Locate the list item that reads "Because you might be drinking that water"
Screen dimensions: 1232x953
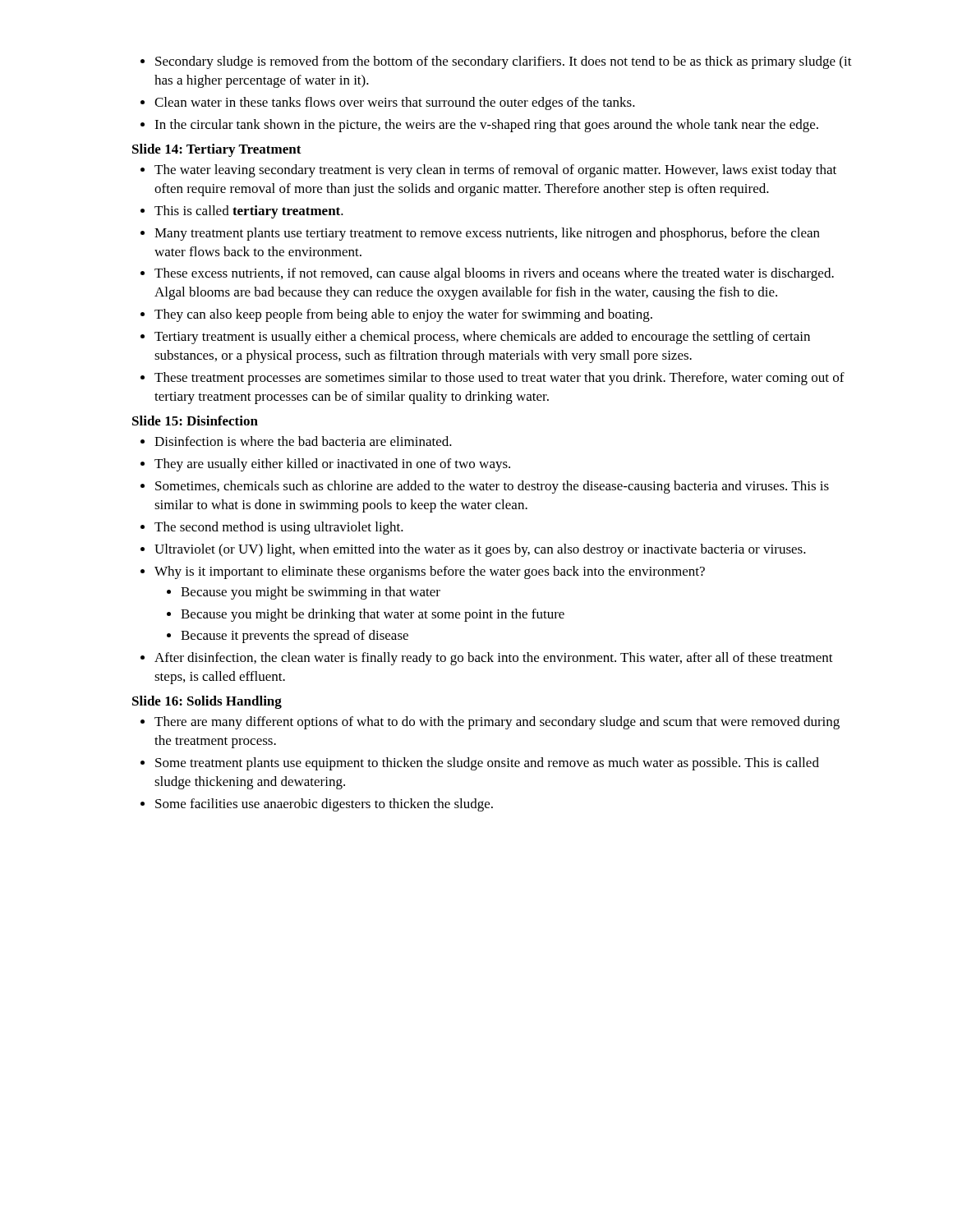373,614
